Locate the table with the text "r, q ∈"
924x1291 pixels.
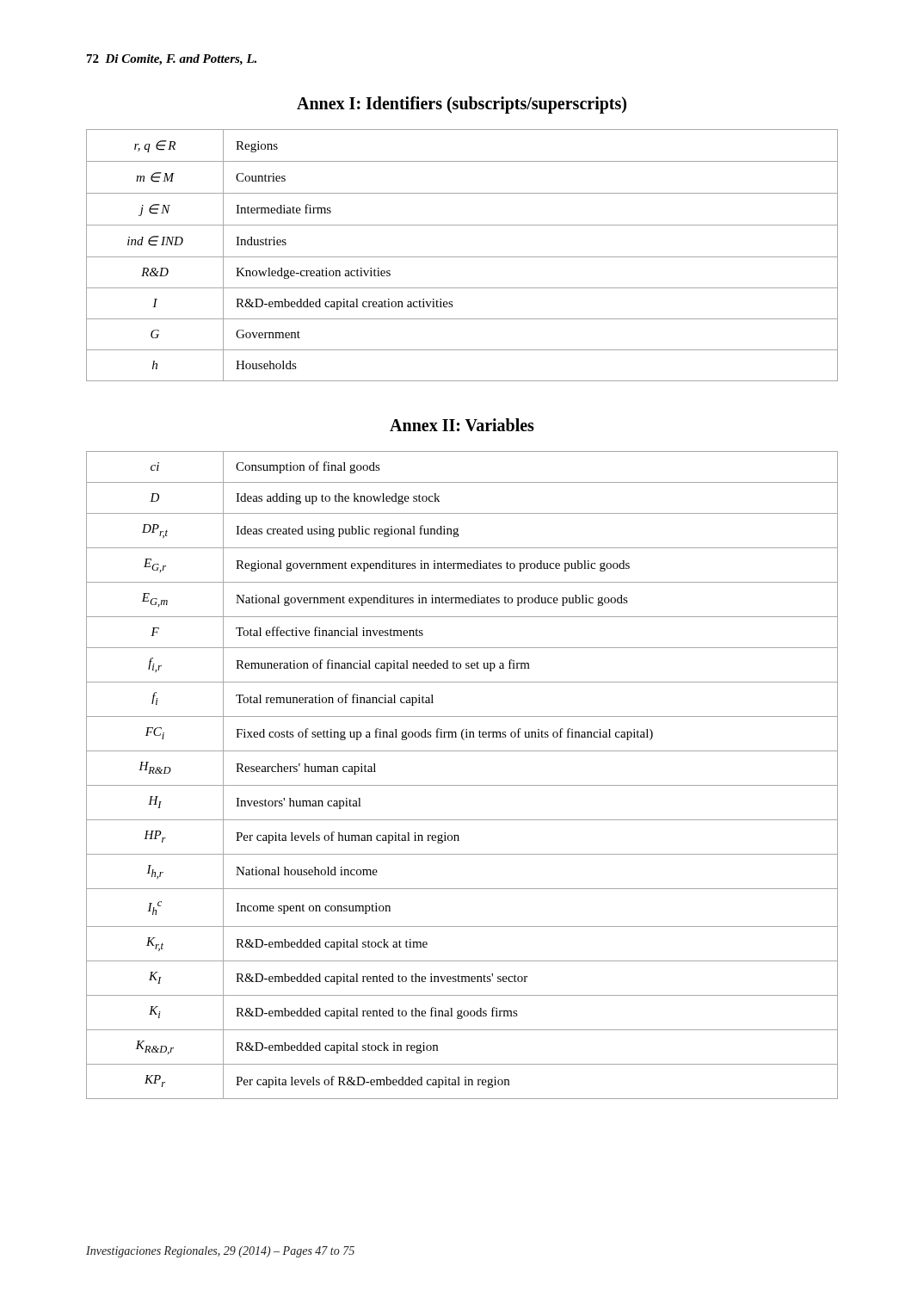click(x=462, y=255)
